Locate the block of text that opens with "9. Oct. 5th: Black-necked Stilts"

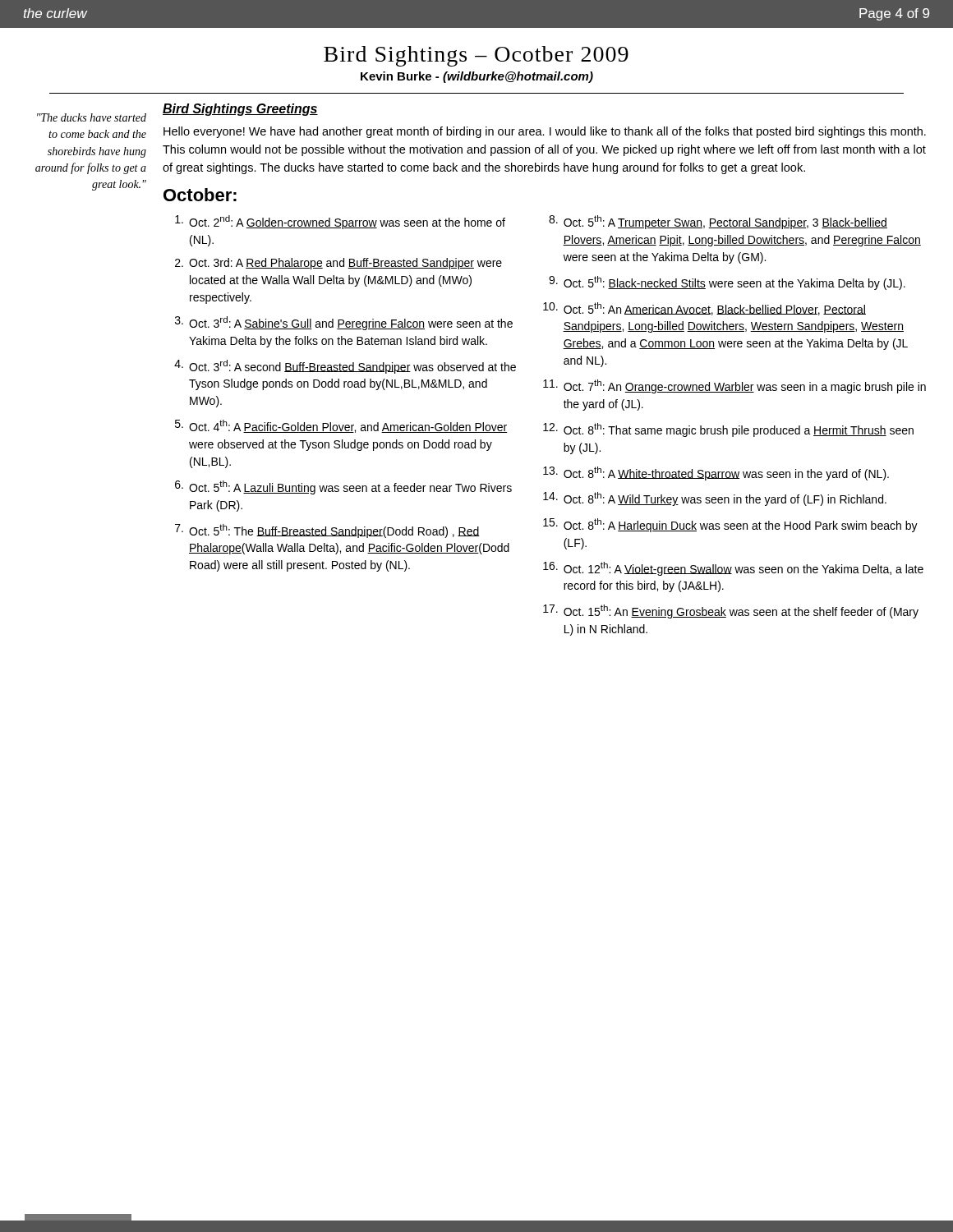733,282
